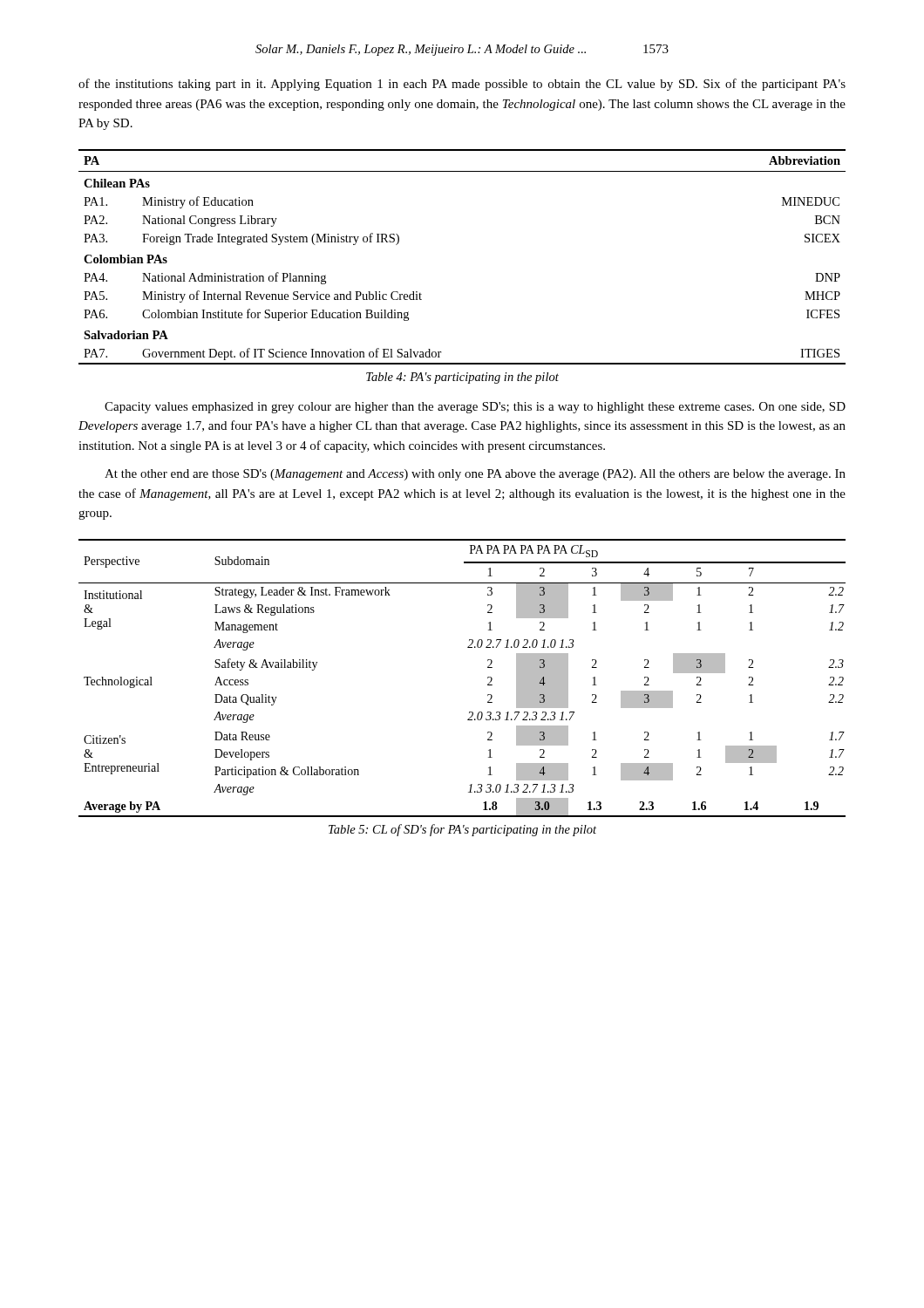Image resolution: width=924 pixels, height=1308 pixels.
Task: Locate the table with the text "Chilean PAs"
Action: [x=462, y=256]
